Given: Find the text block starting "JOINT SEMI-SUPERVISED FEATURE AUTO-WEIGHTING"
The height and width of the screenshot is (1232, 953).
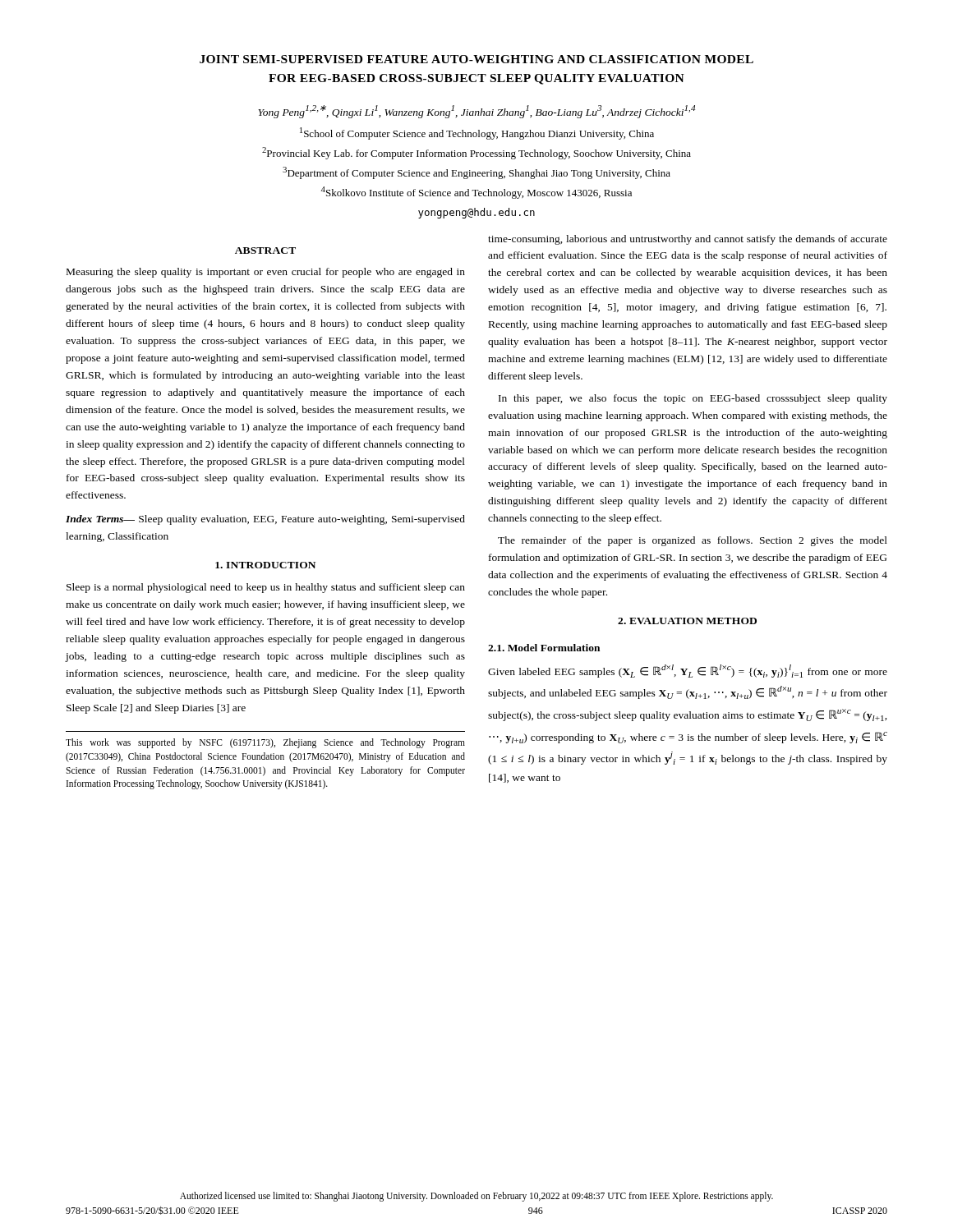Looking at the screenshot, I should [476, 68].
